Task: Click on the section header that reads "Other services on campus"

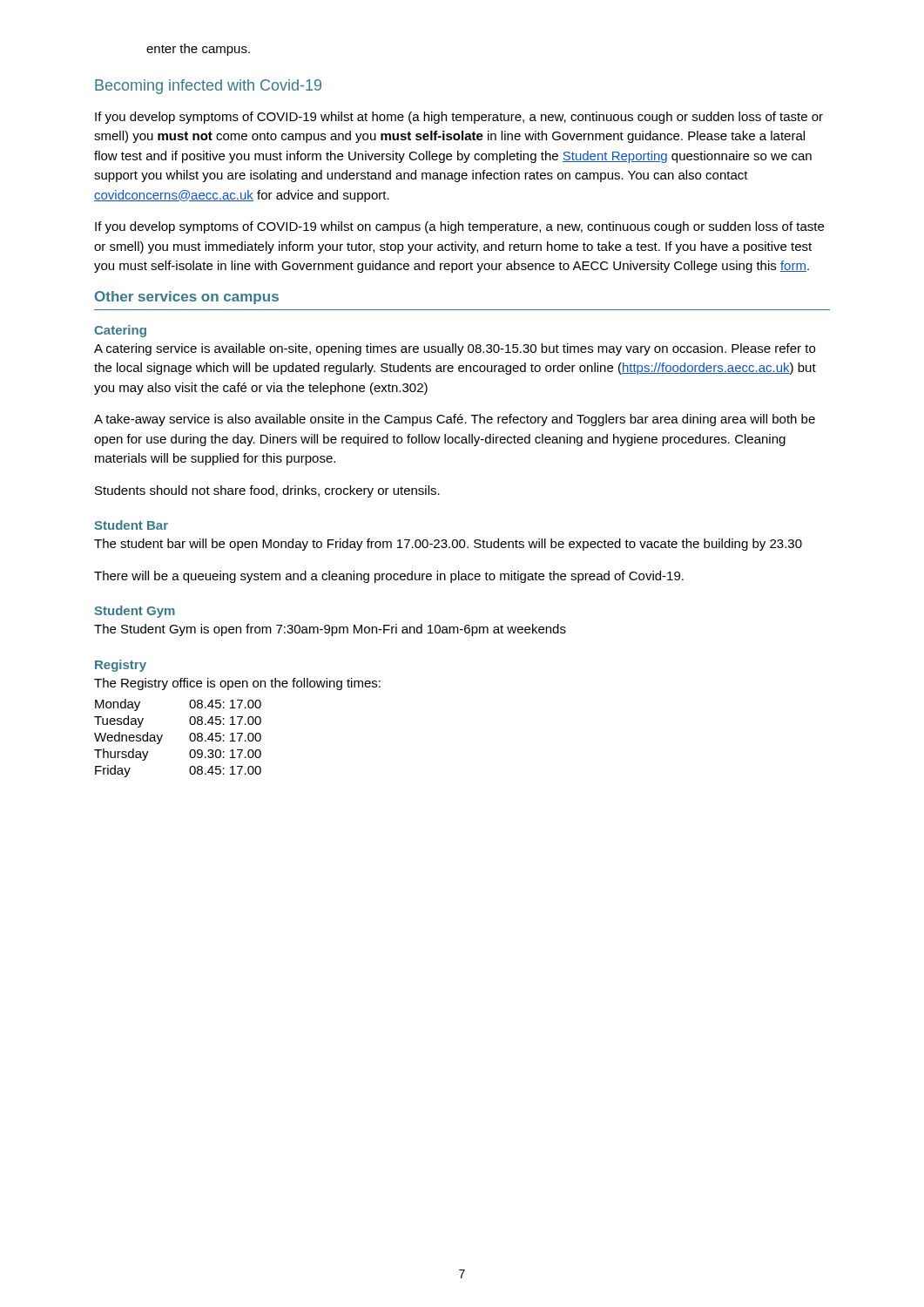Action: click(187, 296)
